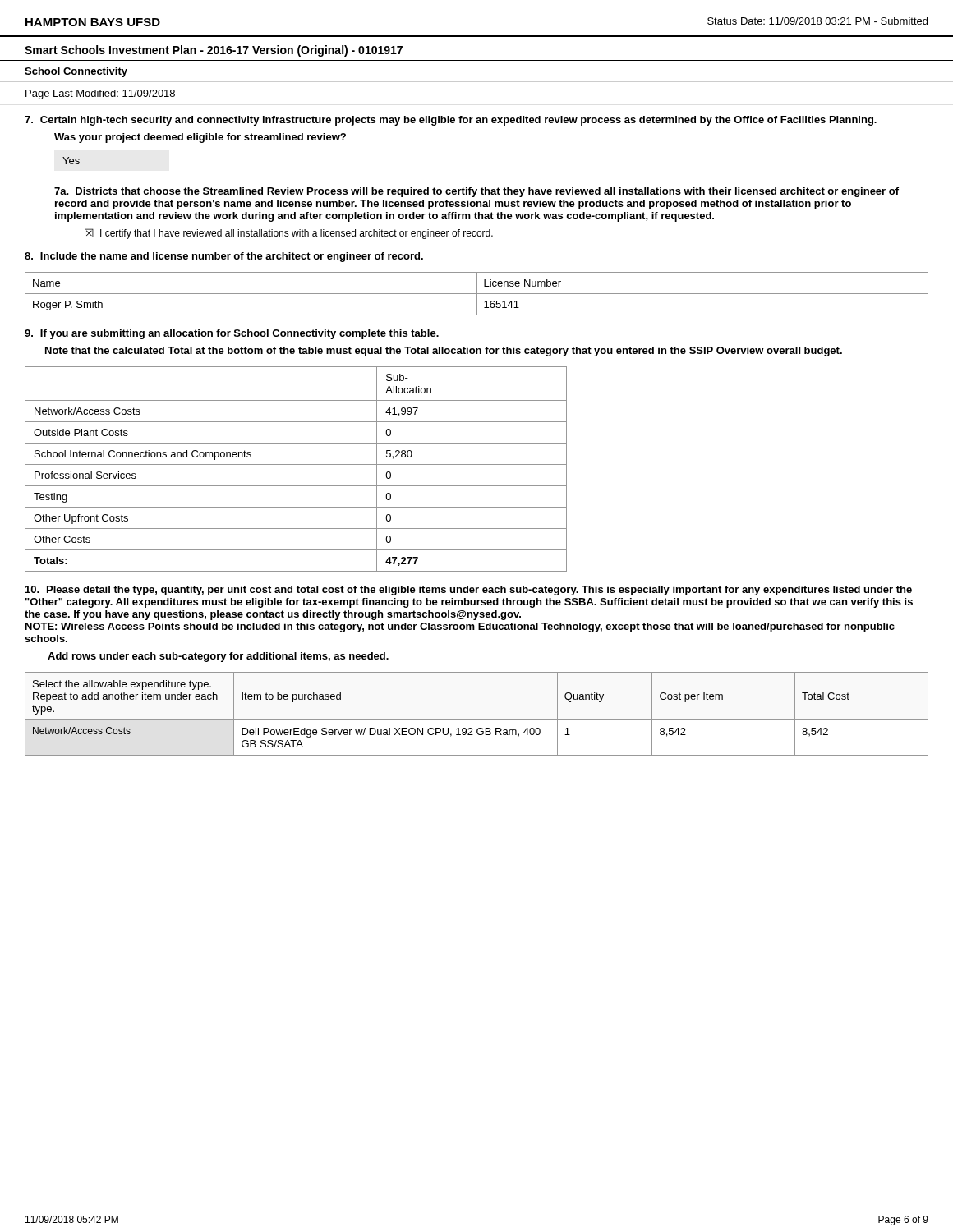Viewport: 953px width, 1232px height.
Task: Locate the element starting "Page Last Modified: 11/09/2018"
Action: [100, 93]
